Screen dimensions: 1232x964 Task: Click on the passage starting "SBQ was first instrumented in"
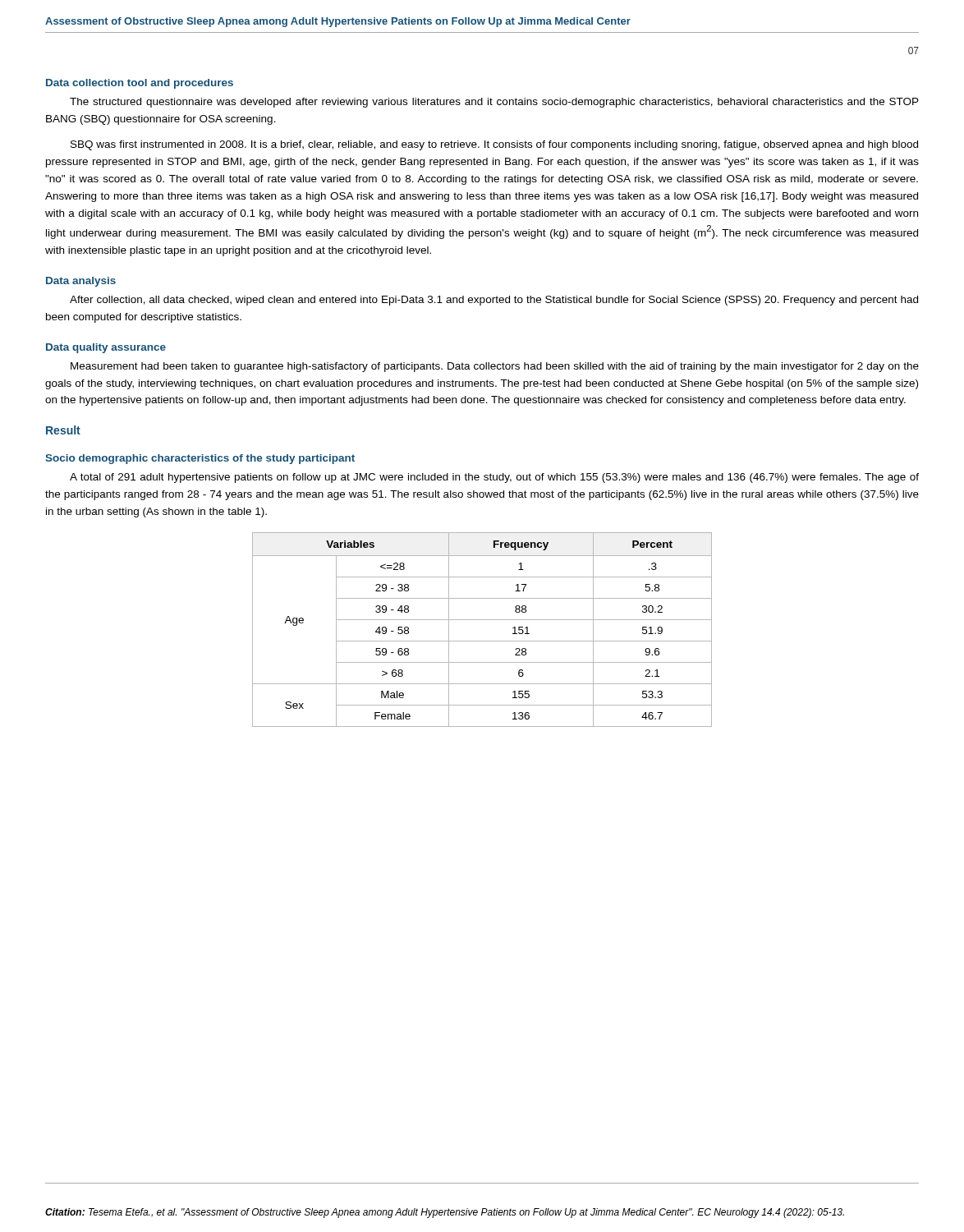[x=482, y=197]
